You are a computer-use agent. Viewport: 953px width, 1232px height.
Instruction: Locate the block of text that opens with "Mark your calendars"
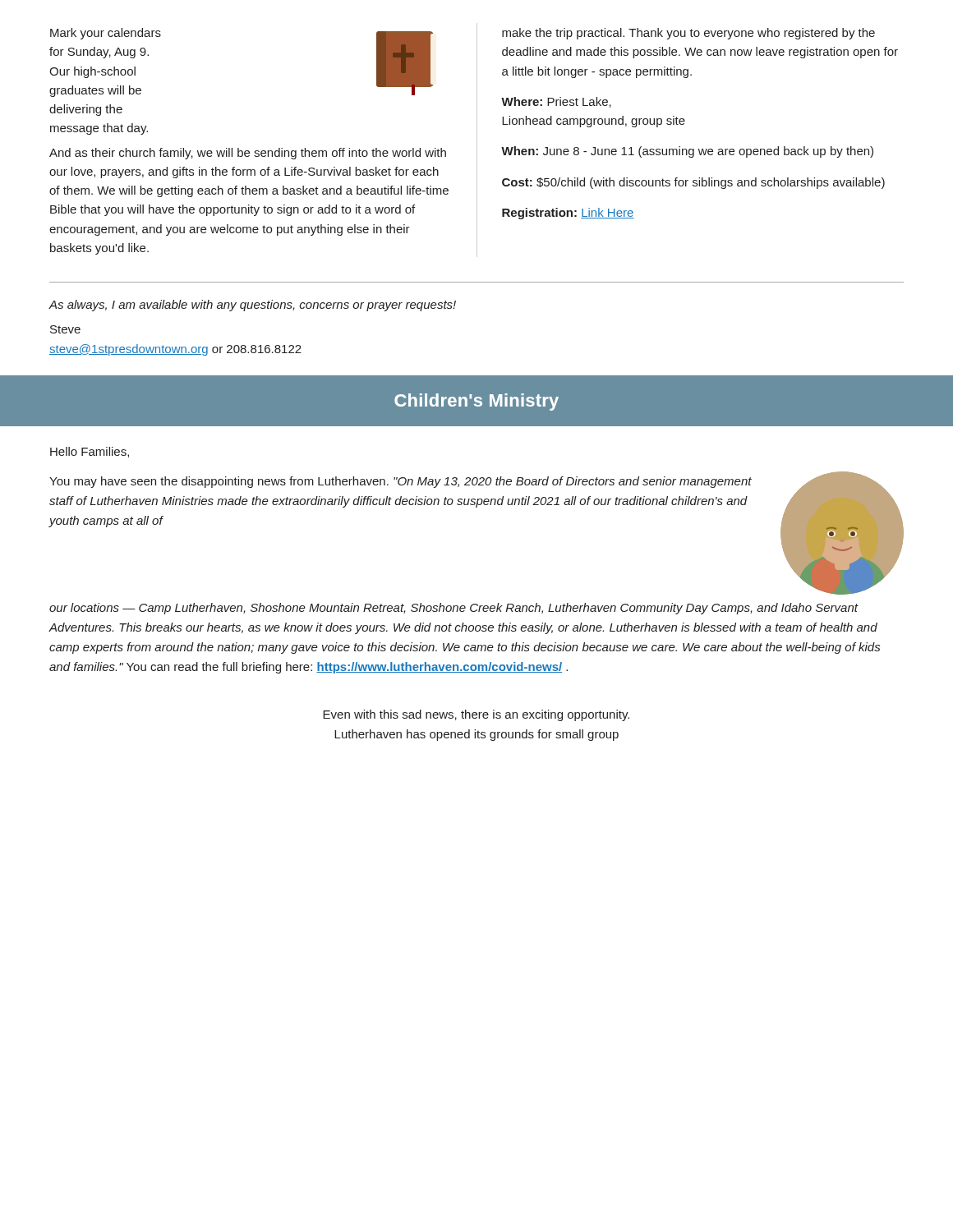click(105, 80)
